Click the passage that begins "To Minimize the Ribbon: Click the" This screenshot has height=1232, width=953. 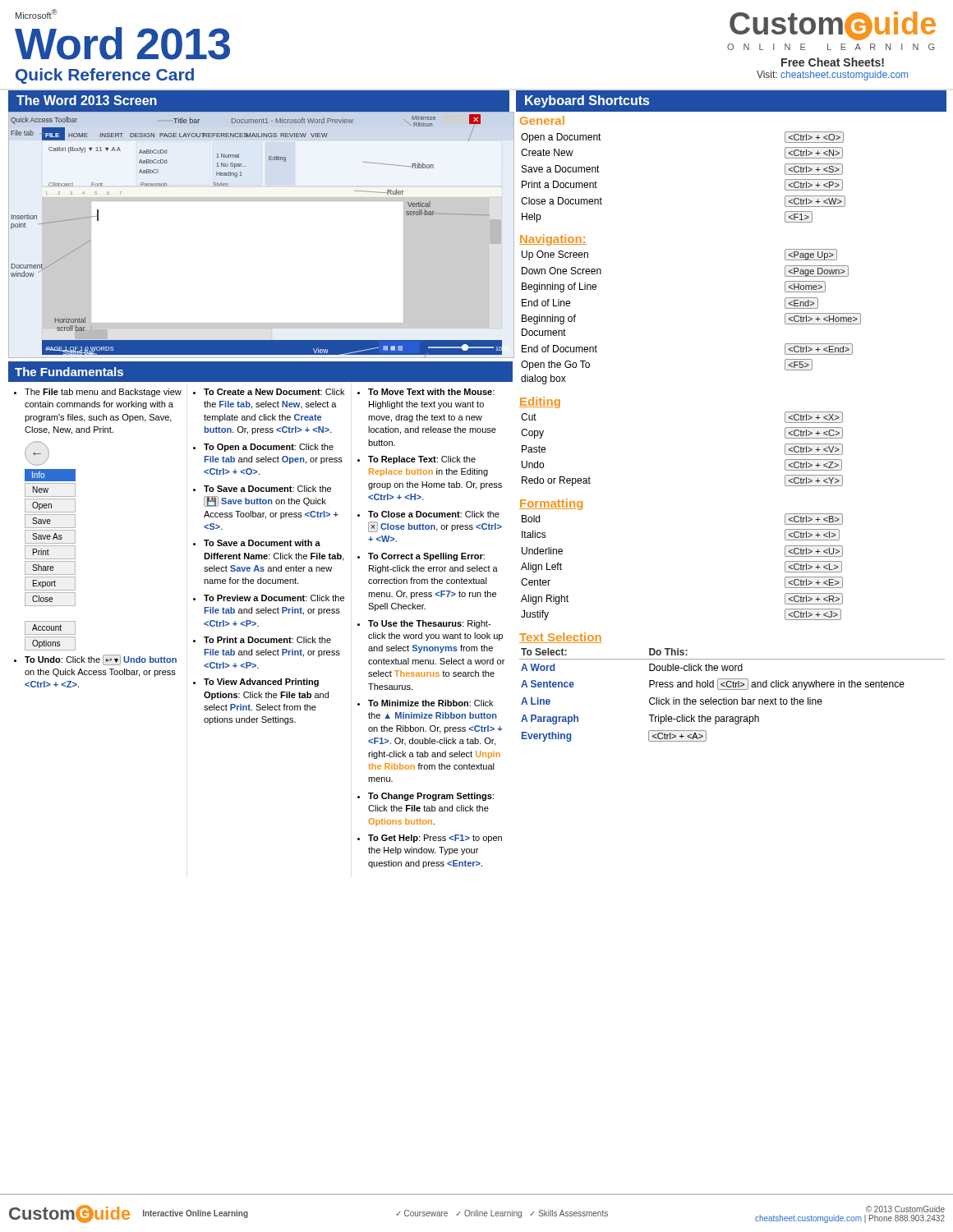[435, 741]
